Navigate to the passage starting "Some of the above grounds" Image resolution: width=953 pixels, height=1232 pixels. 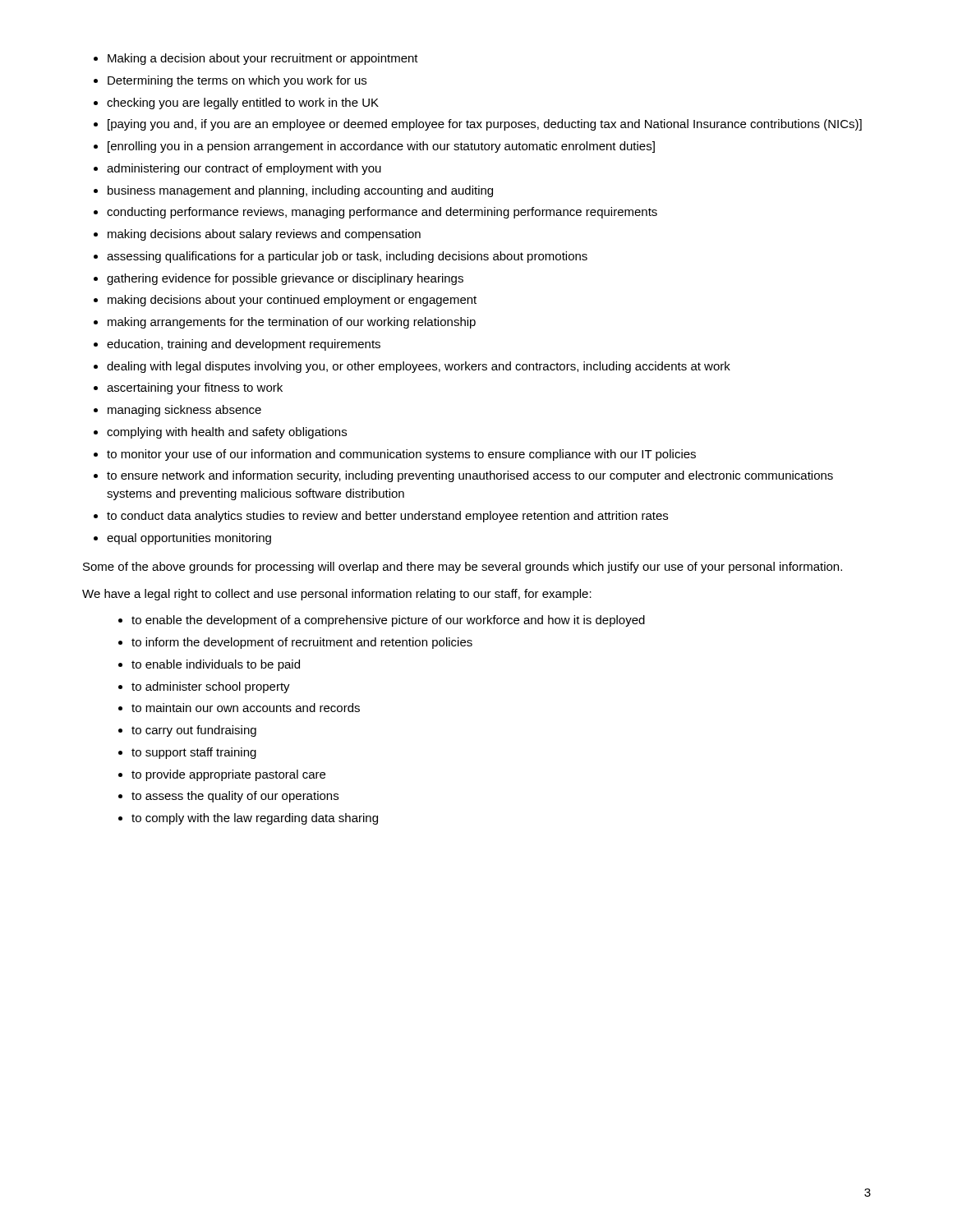click(463, 567)
